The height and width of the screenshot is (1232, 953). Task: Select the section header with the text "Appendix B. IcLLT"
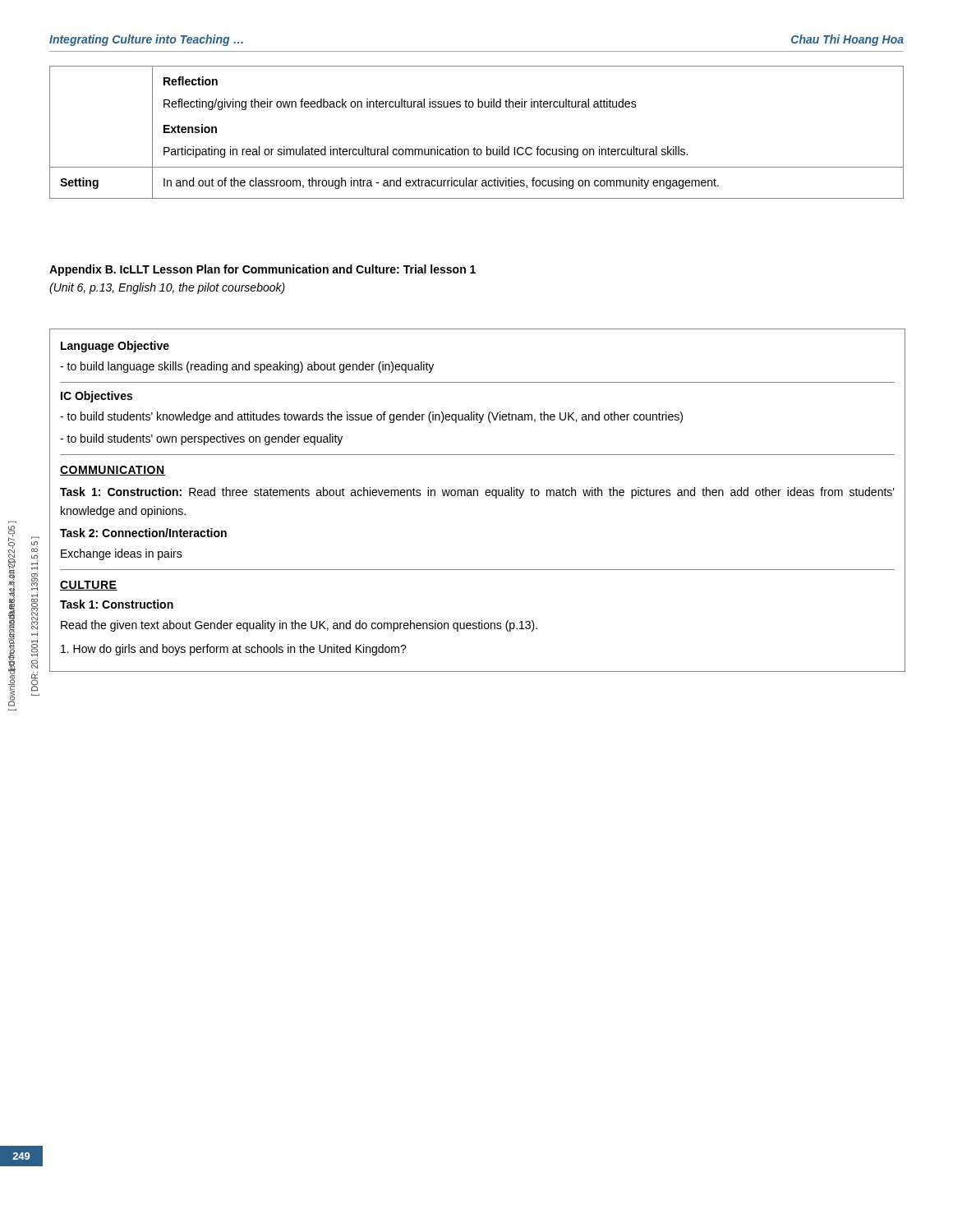click(263, 269)
